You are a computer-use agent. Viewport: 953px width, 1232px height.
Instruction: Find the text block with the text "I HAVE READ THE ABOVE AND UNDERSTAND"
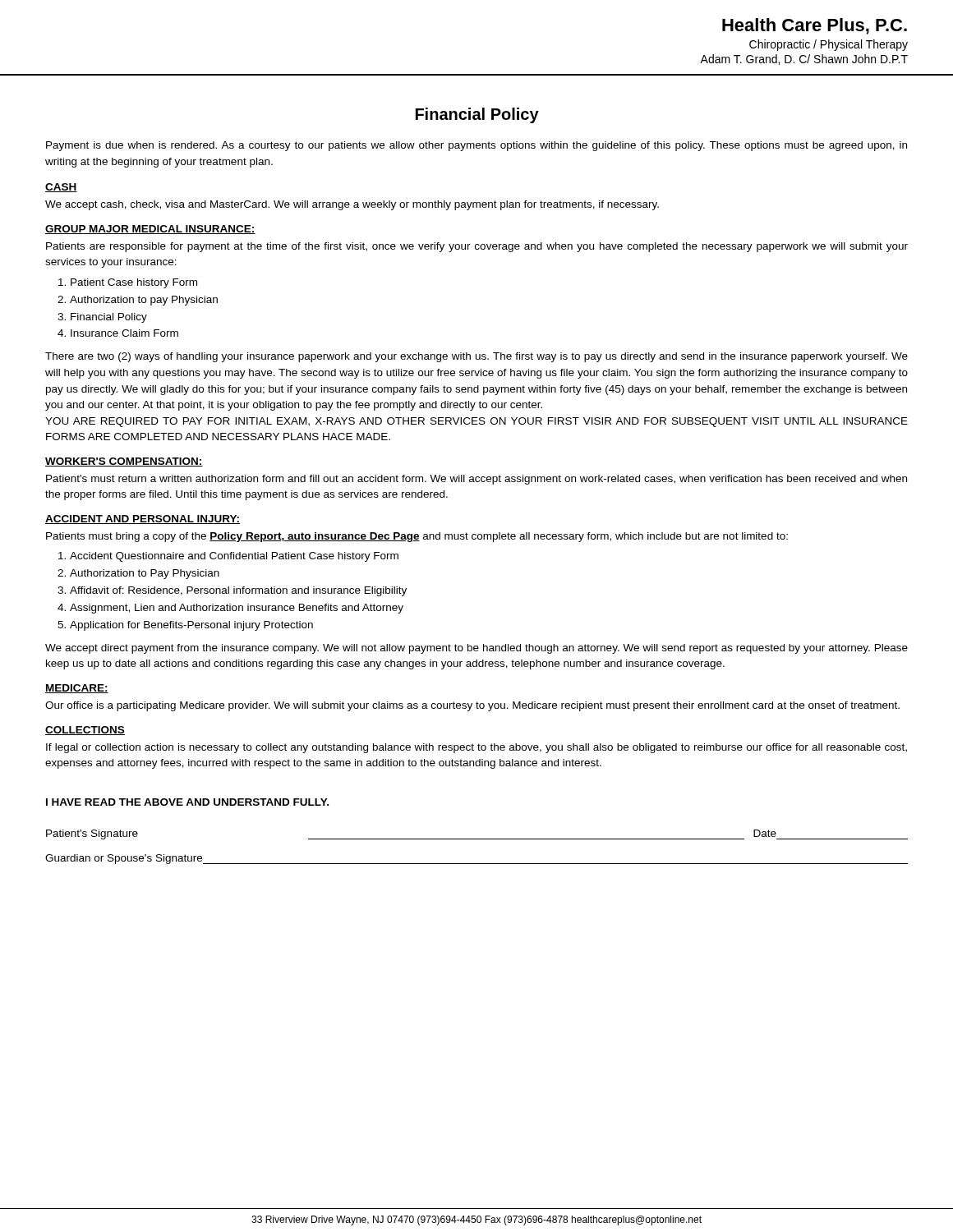coord(187,802)
